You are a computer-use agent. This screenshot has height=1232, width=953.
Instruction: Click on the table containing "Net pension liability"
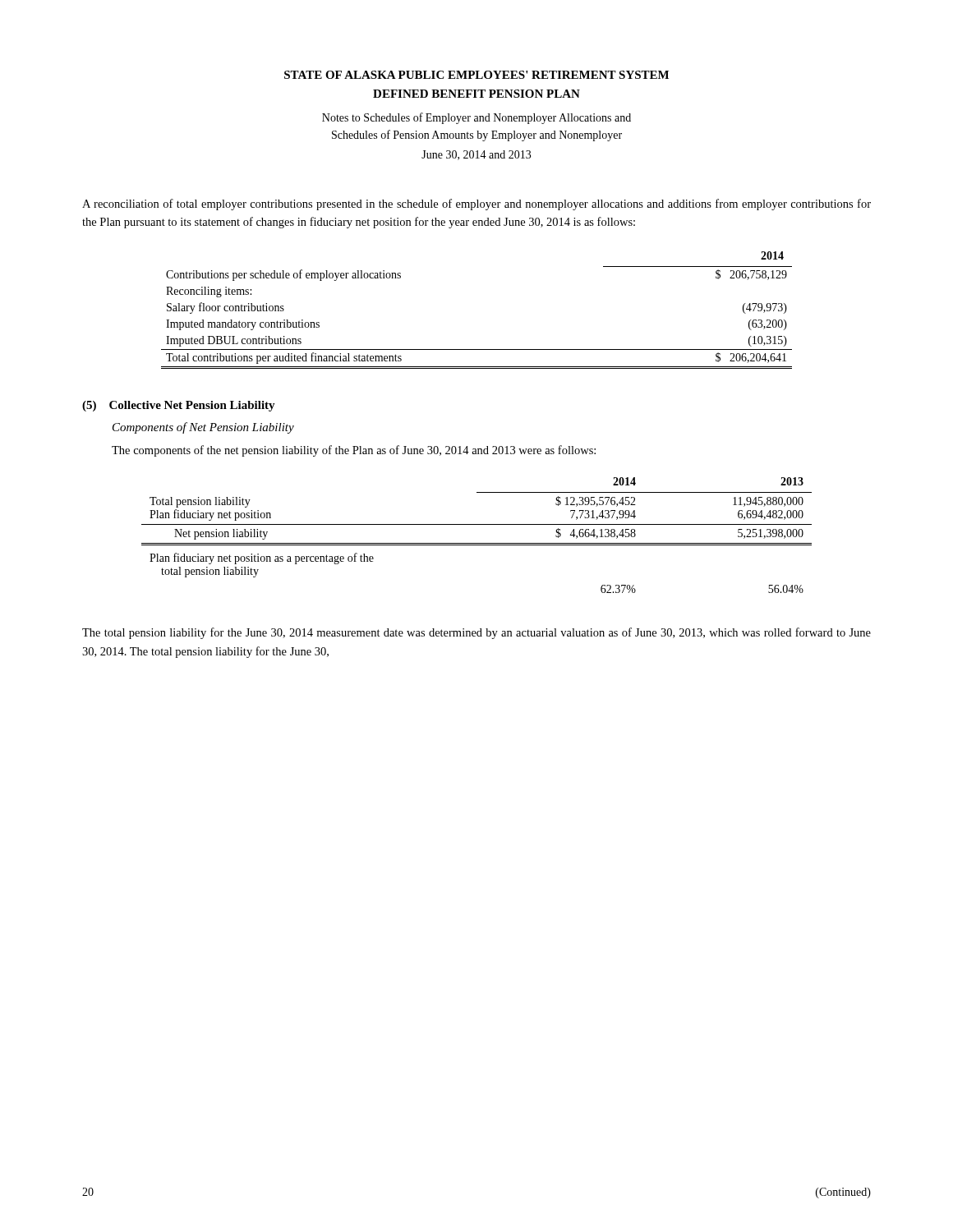(476, 537)
